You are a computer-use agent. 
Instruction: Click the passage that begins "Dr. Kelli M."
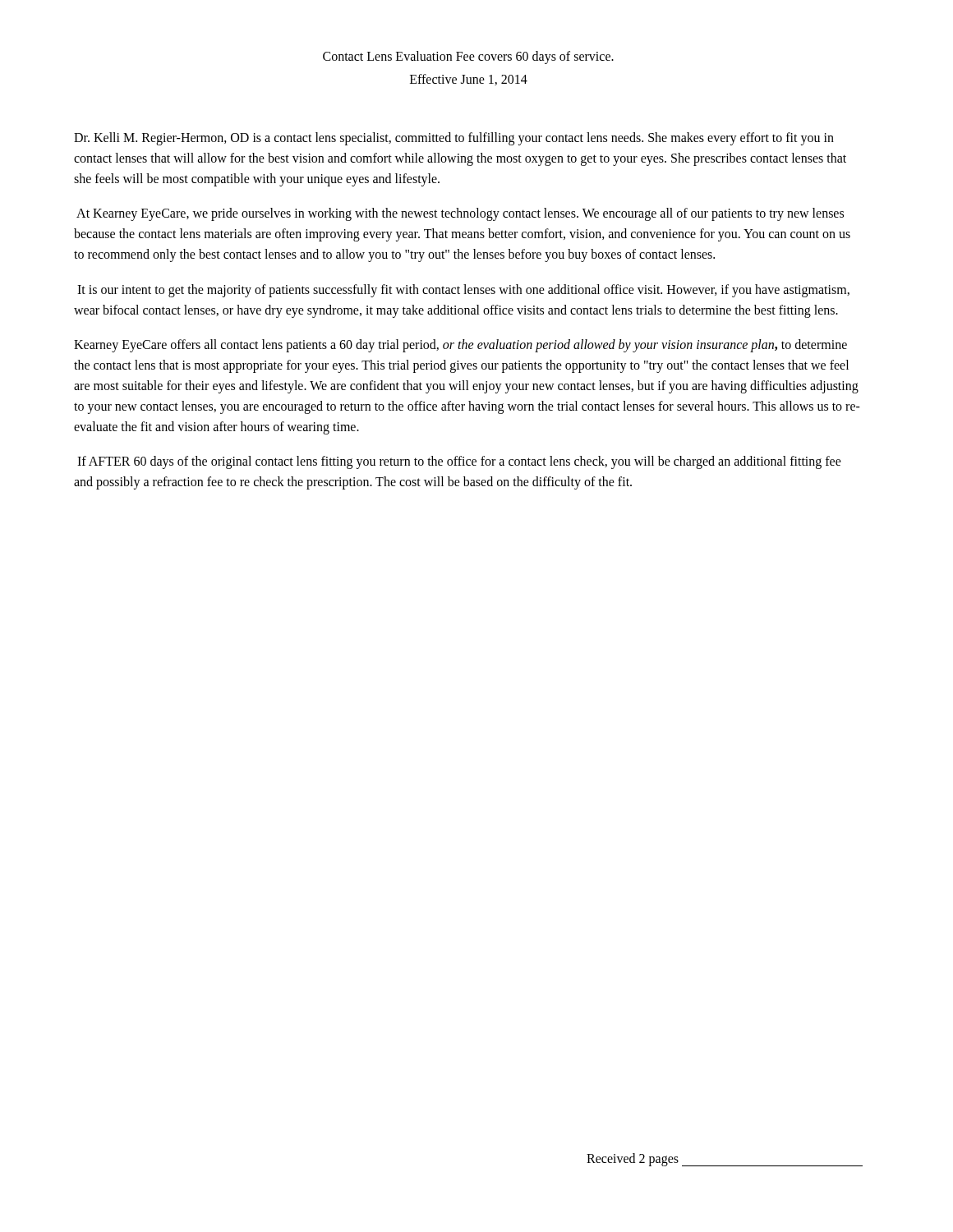(x=460, y=158)
